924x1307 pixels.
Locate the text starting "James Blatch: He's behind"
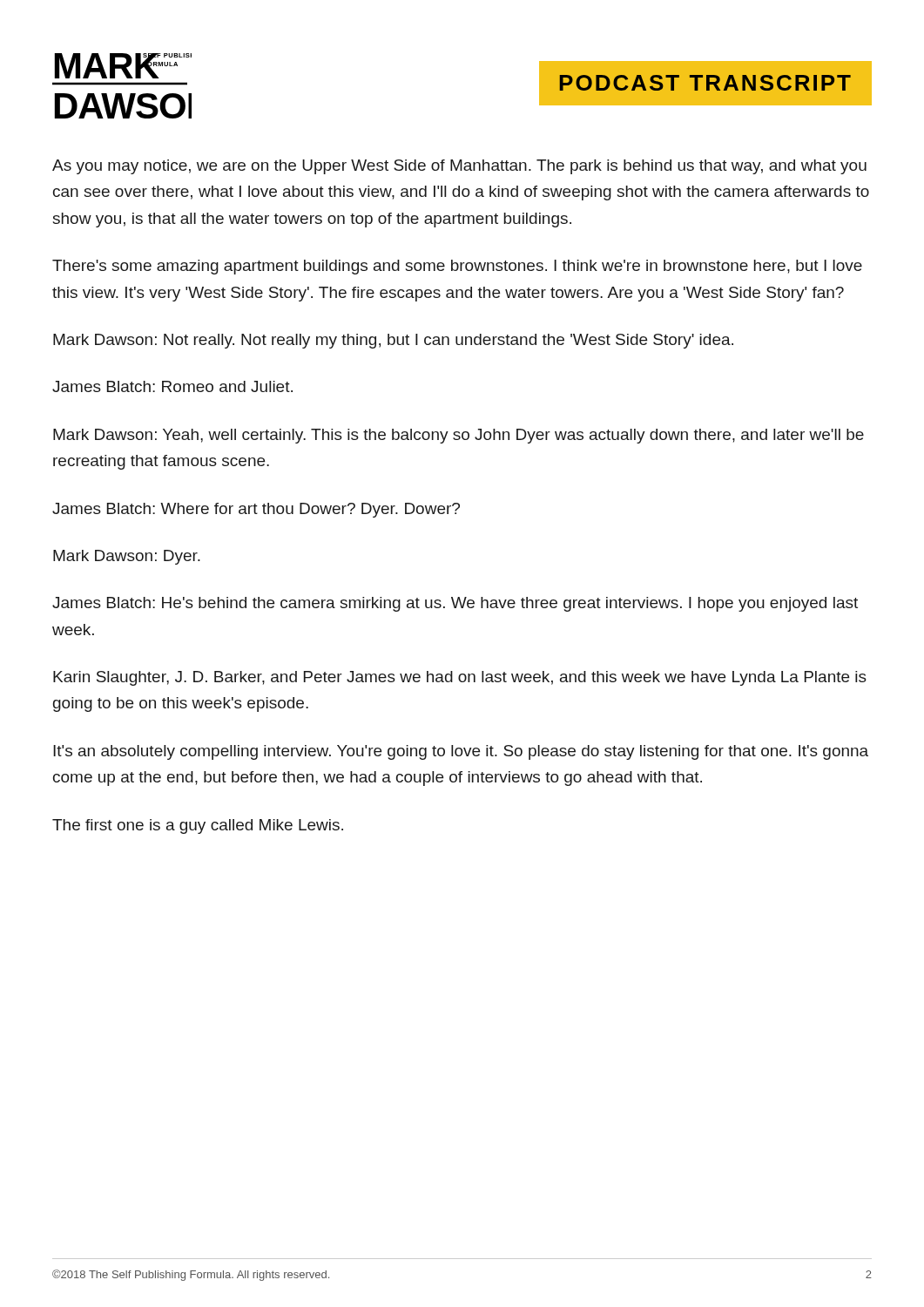pyautogui.click(x=455, y=616)
